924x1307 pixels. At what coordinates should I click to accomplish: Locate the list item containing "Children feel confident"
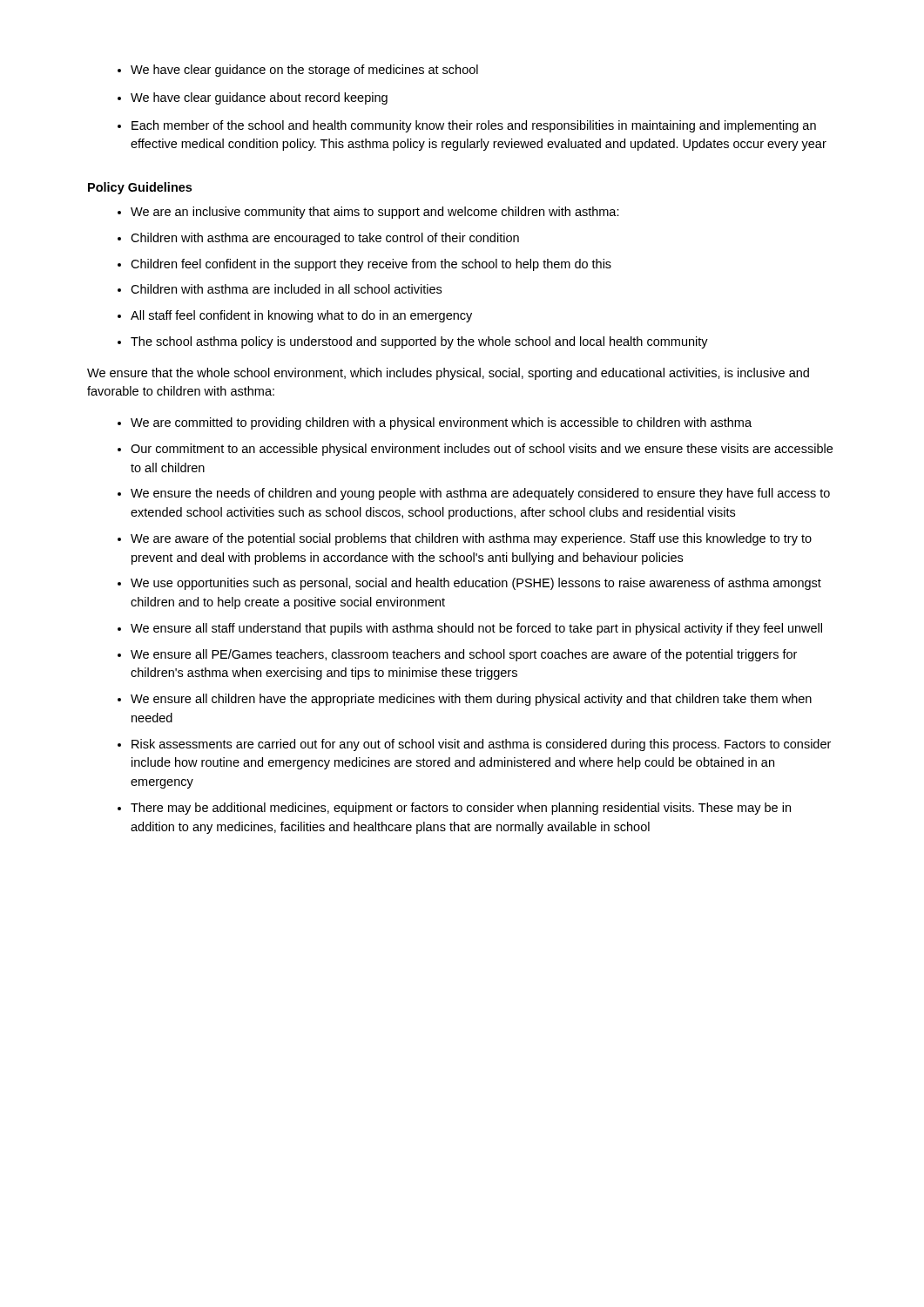point(371,264)
